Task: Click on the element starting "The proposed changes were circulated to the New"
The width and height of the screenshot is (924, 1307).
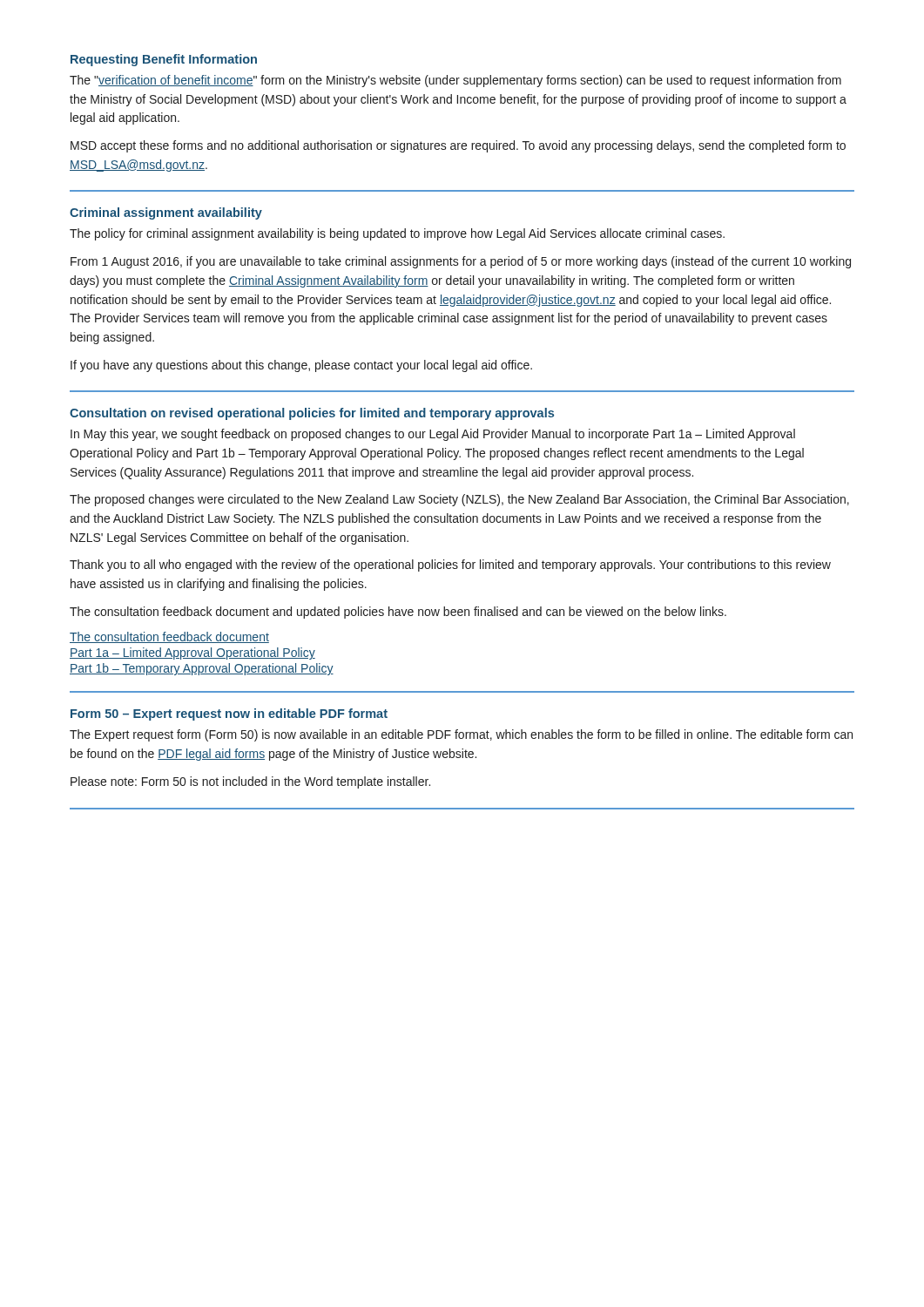Action: tap(460, 518)
